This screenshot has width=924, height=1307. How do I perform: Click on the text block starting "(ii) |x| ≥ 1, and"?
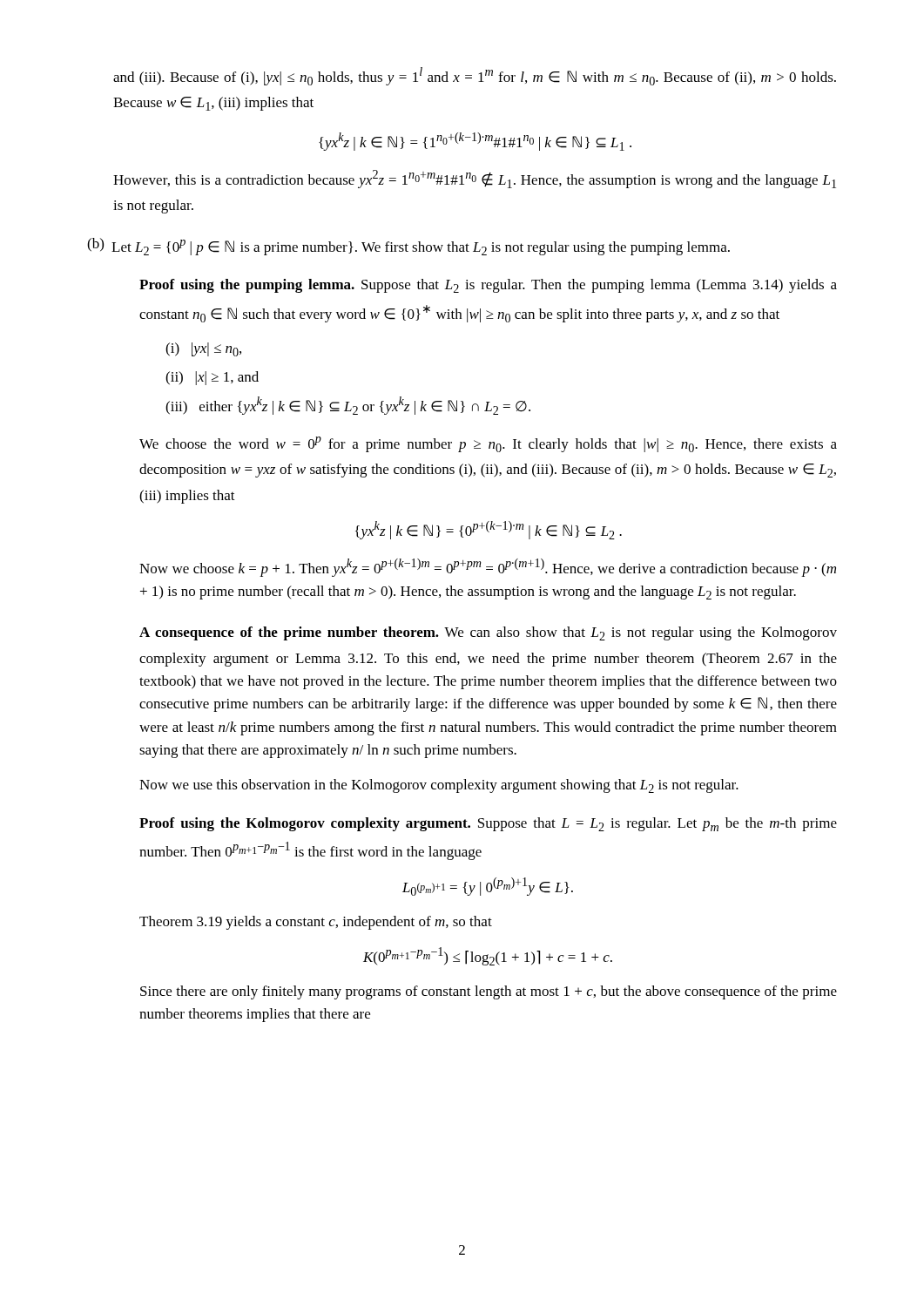[212, 377]
